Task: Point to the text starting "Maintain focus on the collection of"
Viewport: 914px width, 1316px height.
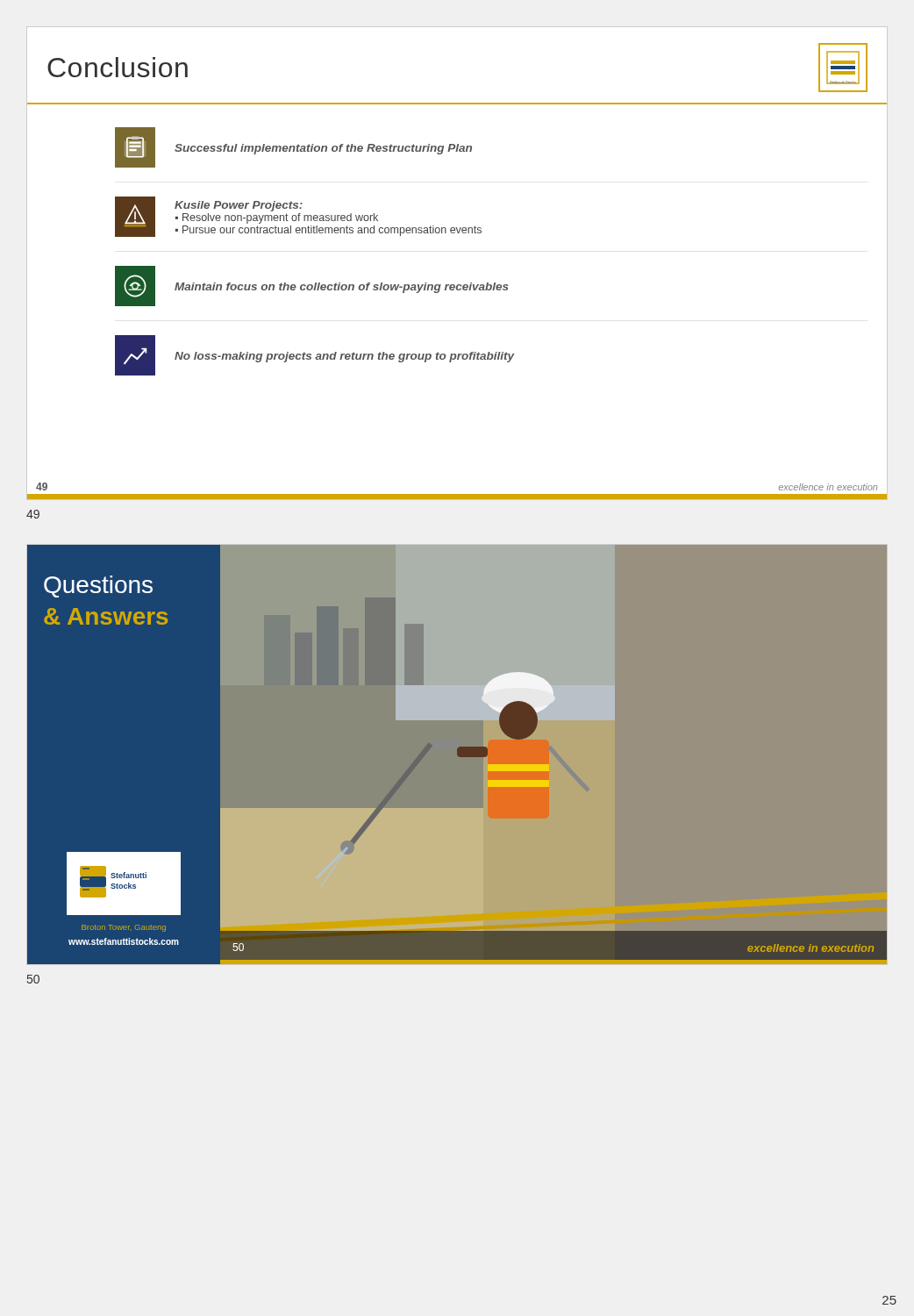Action: click(x=312, y=286)
